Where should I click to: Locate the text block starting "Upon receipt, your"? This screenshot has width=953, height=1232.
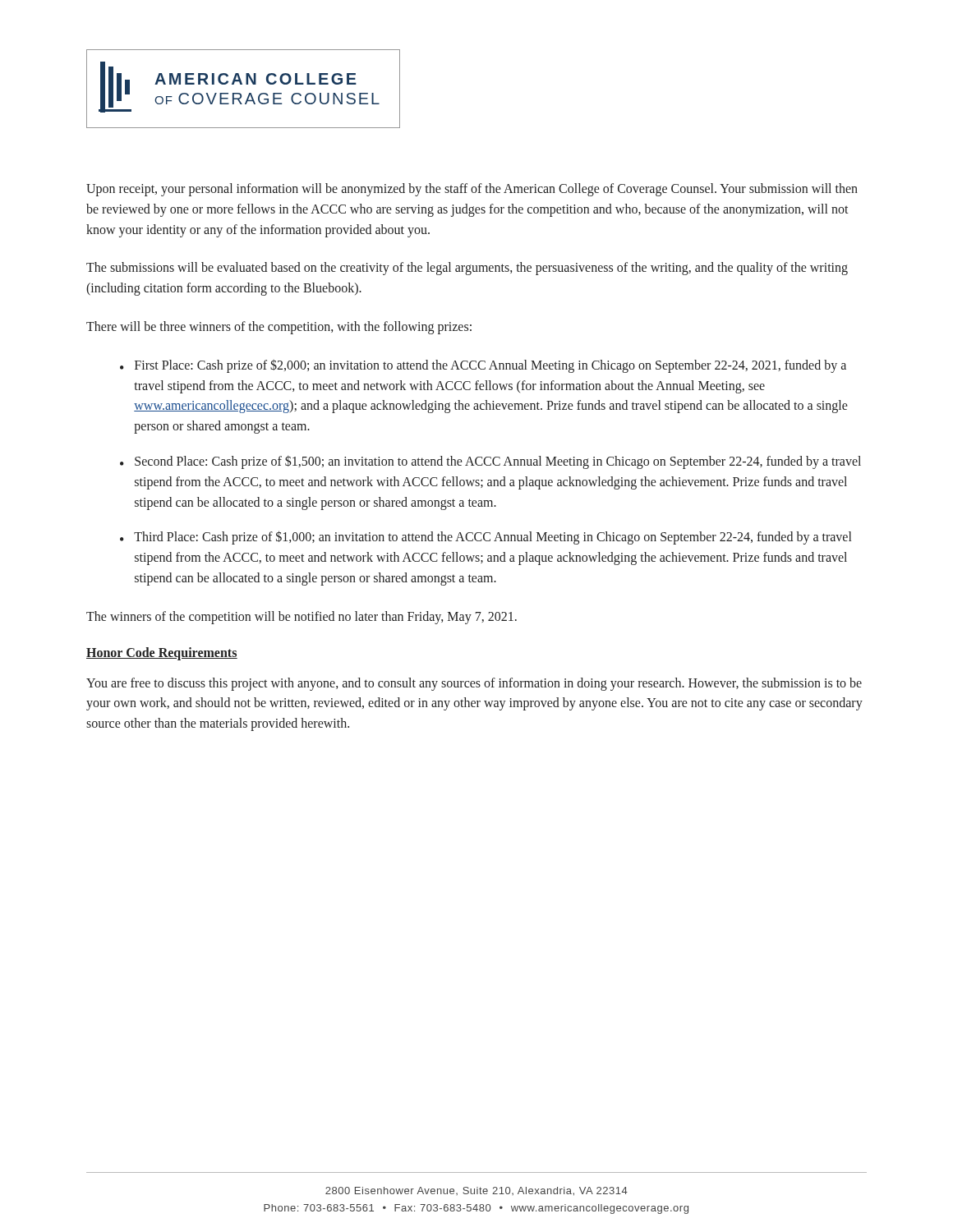coord(472,209)
